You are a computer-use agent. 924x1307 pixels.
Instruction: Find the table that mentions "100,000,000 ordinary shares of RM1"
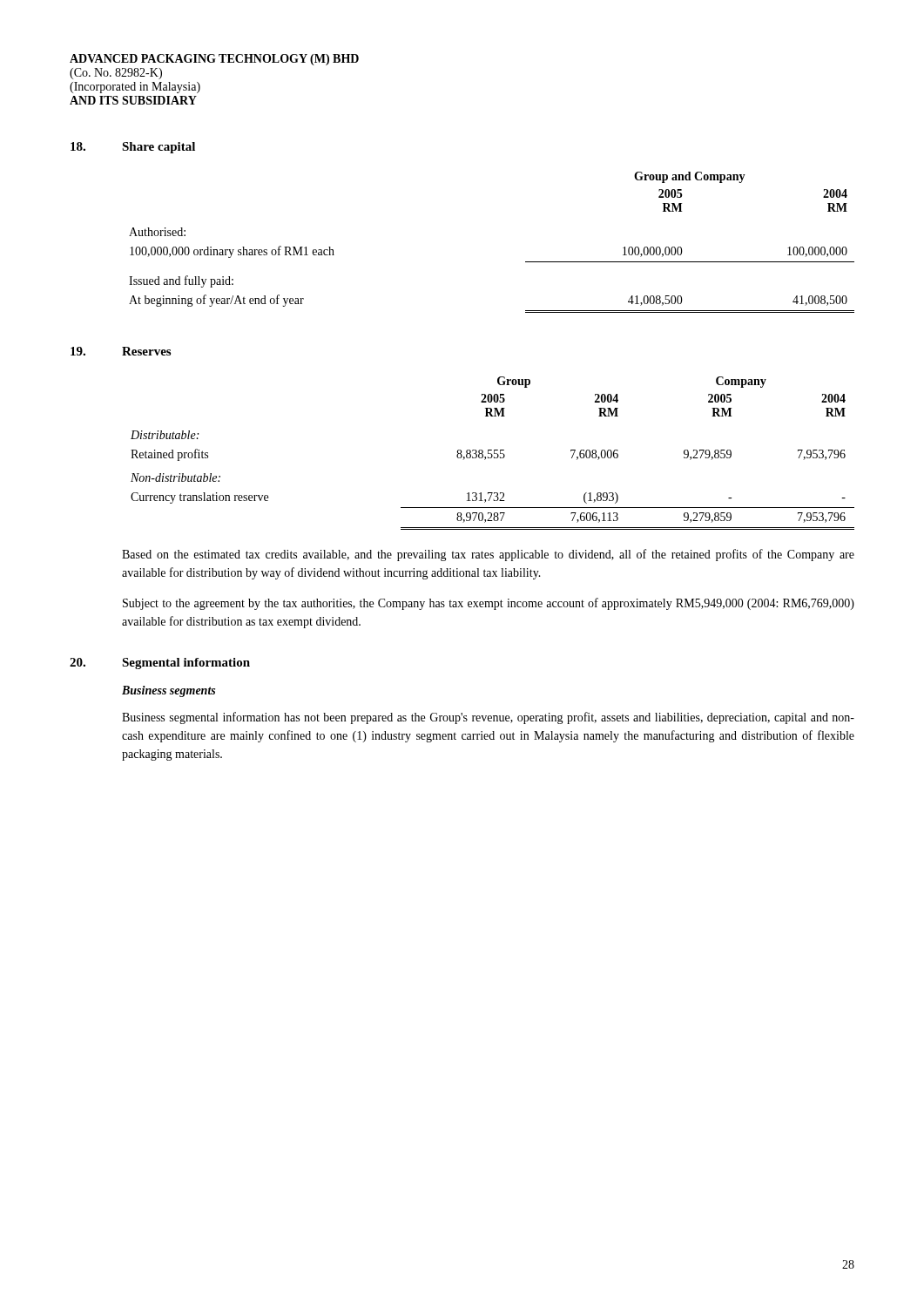coord(488,240)
